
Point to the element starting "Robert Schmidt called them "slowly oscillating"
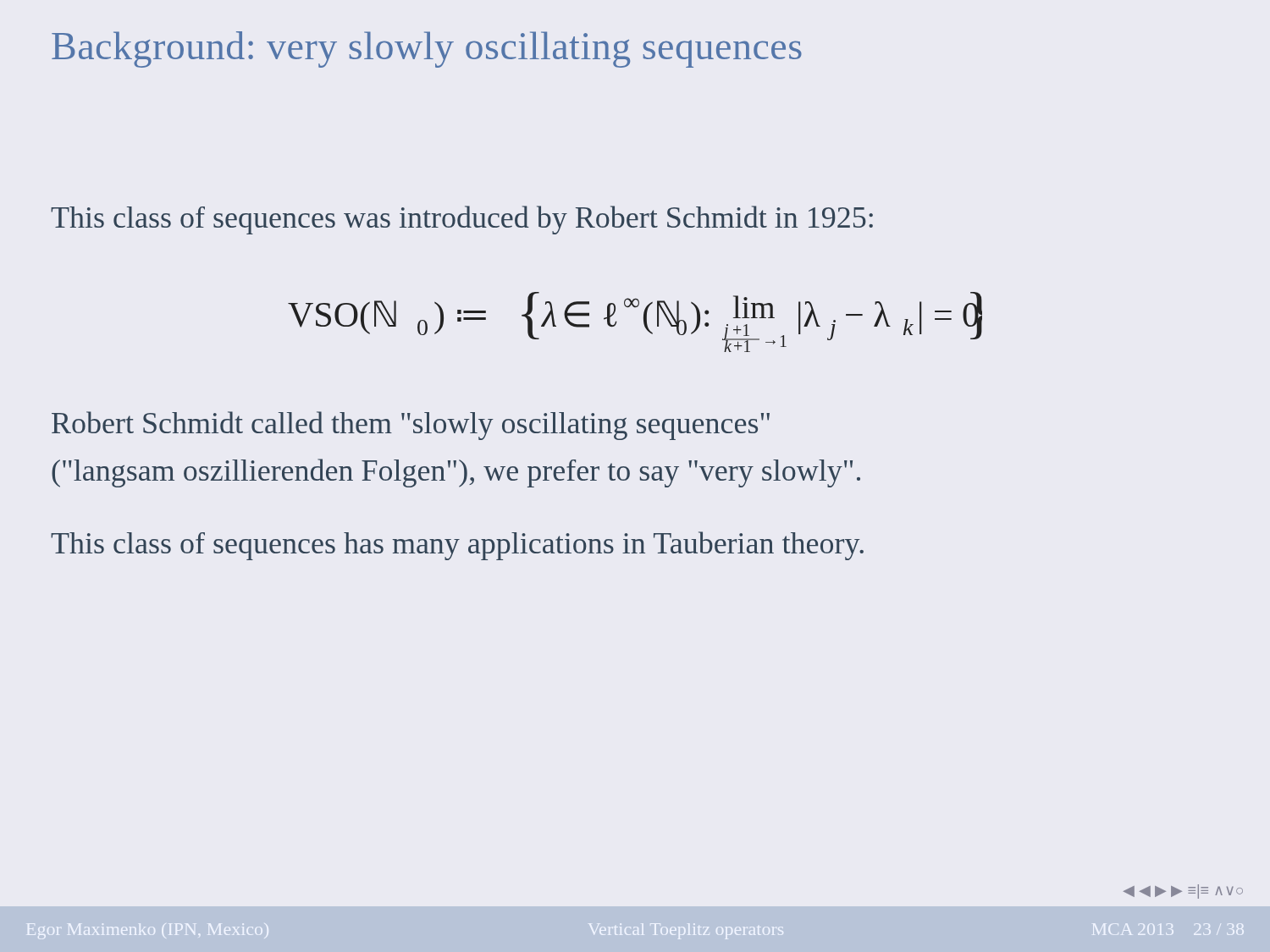click(x=457, y=447)
